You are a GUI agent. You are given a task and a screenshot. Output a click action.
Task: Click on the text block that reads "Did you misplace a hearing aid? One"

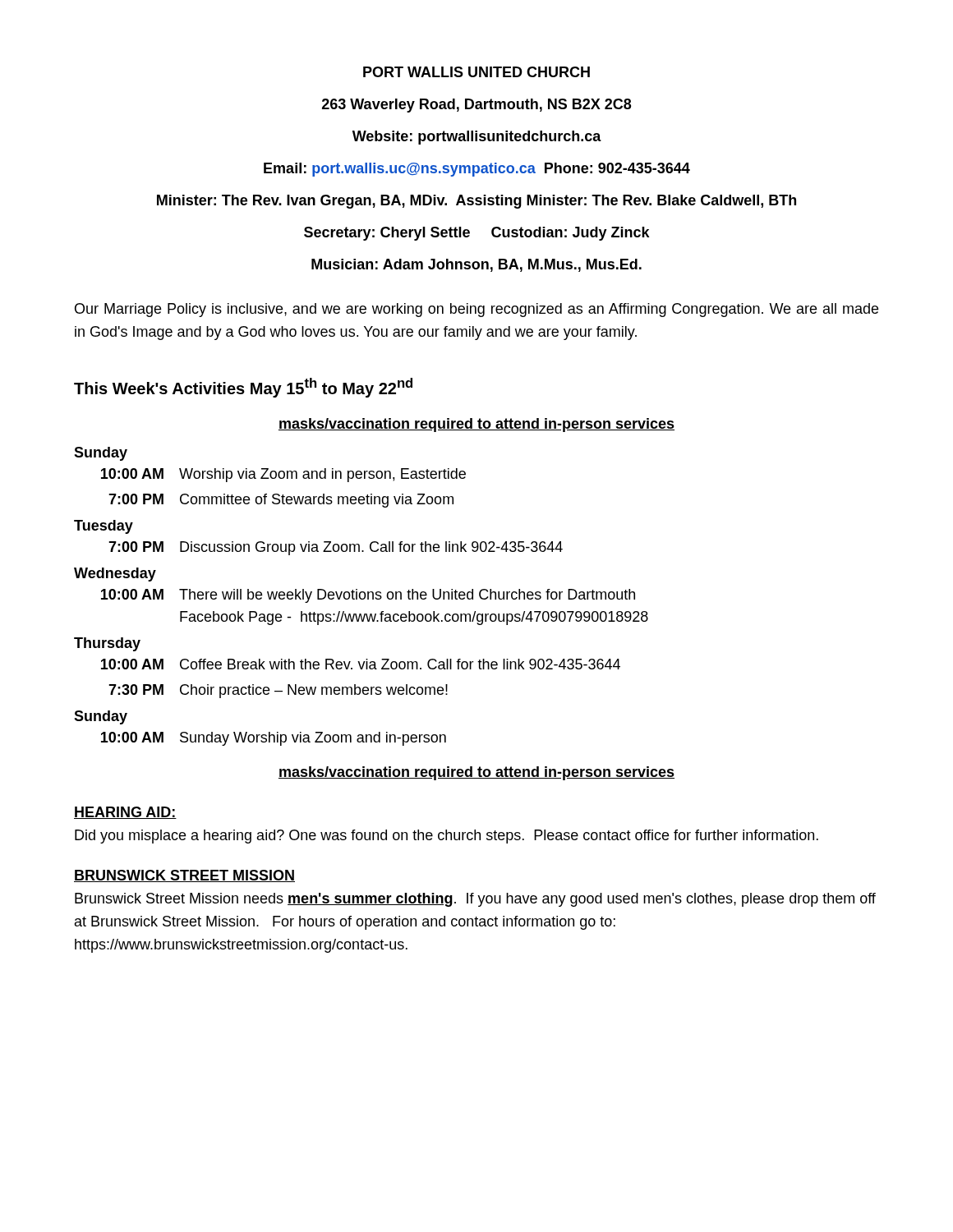pos(447,836)
